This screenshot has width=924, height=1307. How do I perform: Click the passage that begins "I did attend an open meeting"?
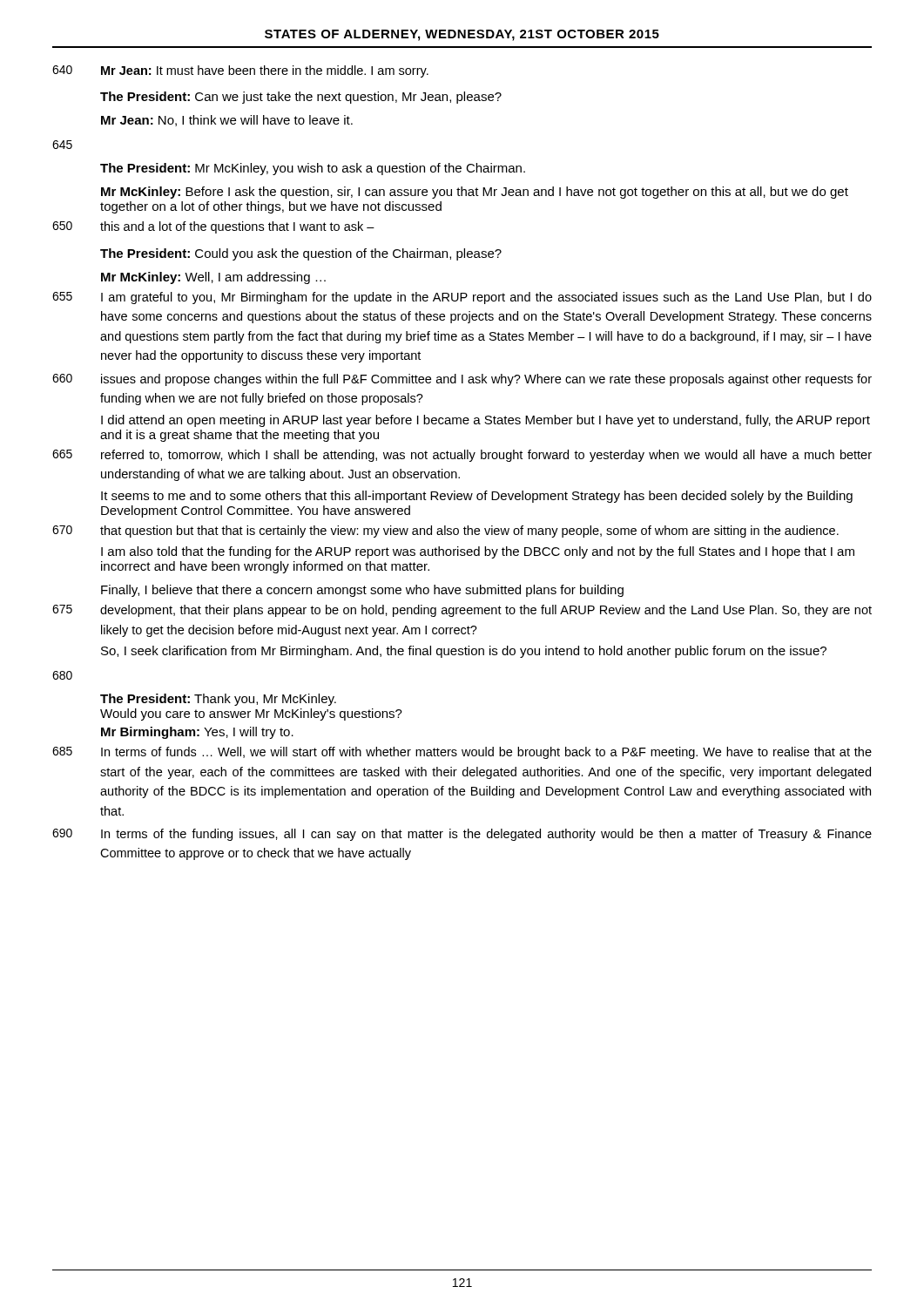[485, 427]
